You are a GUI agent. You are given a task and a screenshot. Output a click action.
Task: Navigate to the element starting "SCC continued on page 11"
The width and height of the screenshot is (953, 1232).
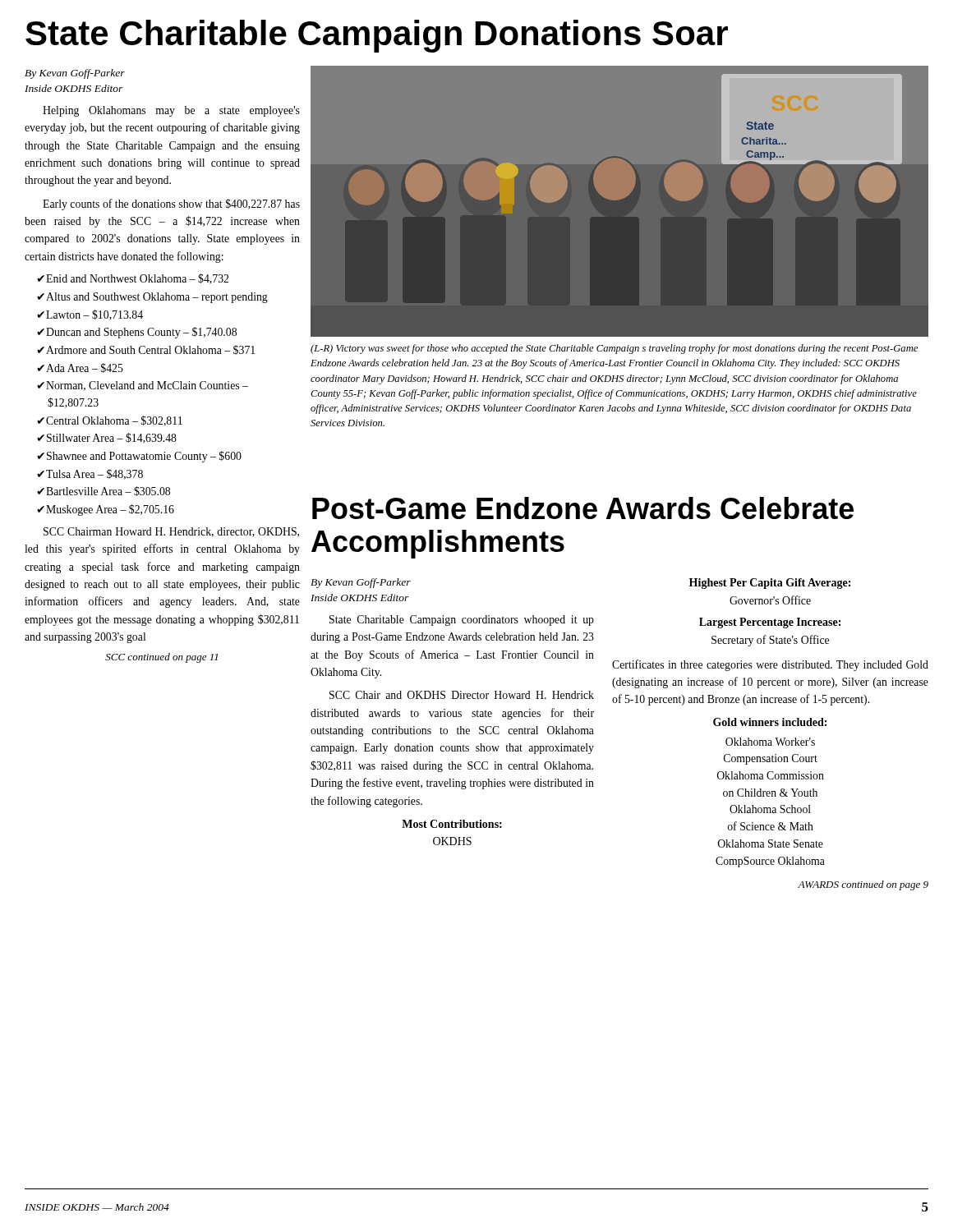162,657
